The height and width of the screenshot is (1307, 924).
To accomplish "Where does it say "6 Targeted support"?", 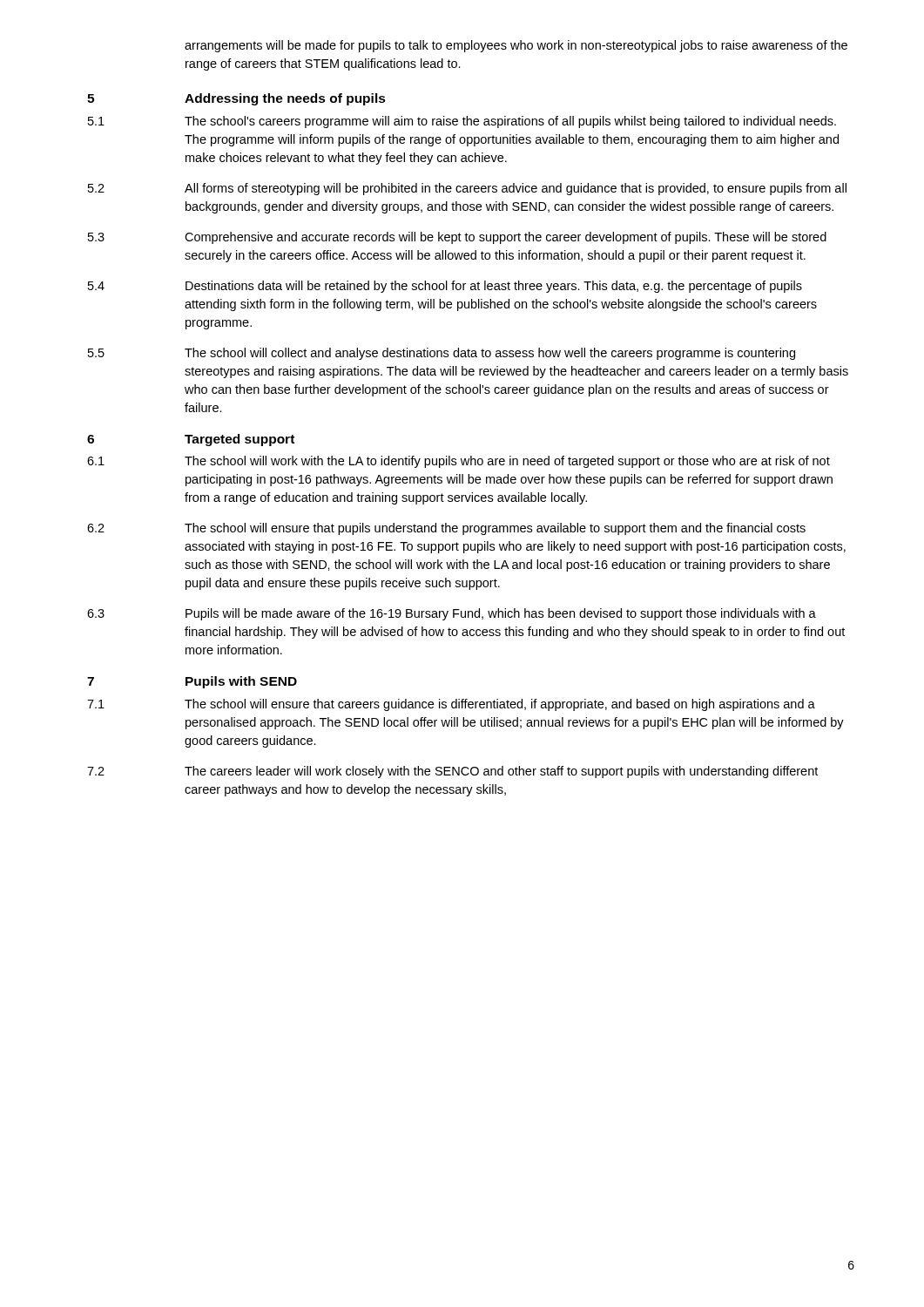I will coord(191,439).
